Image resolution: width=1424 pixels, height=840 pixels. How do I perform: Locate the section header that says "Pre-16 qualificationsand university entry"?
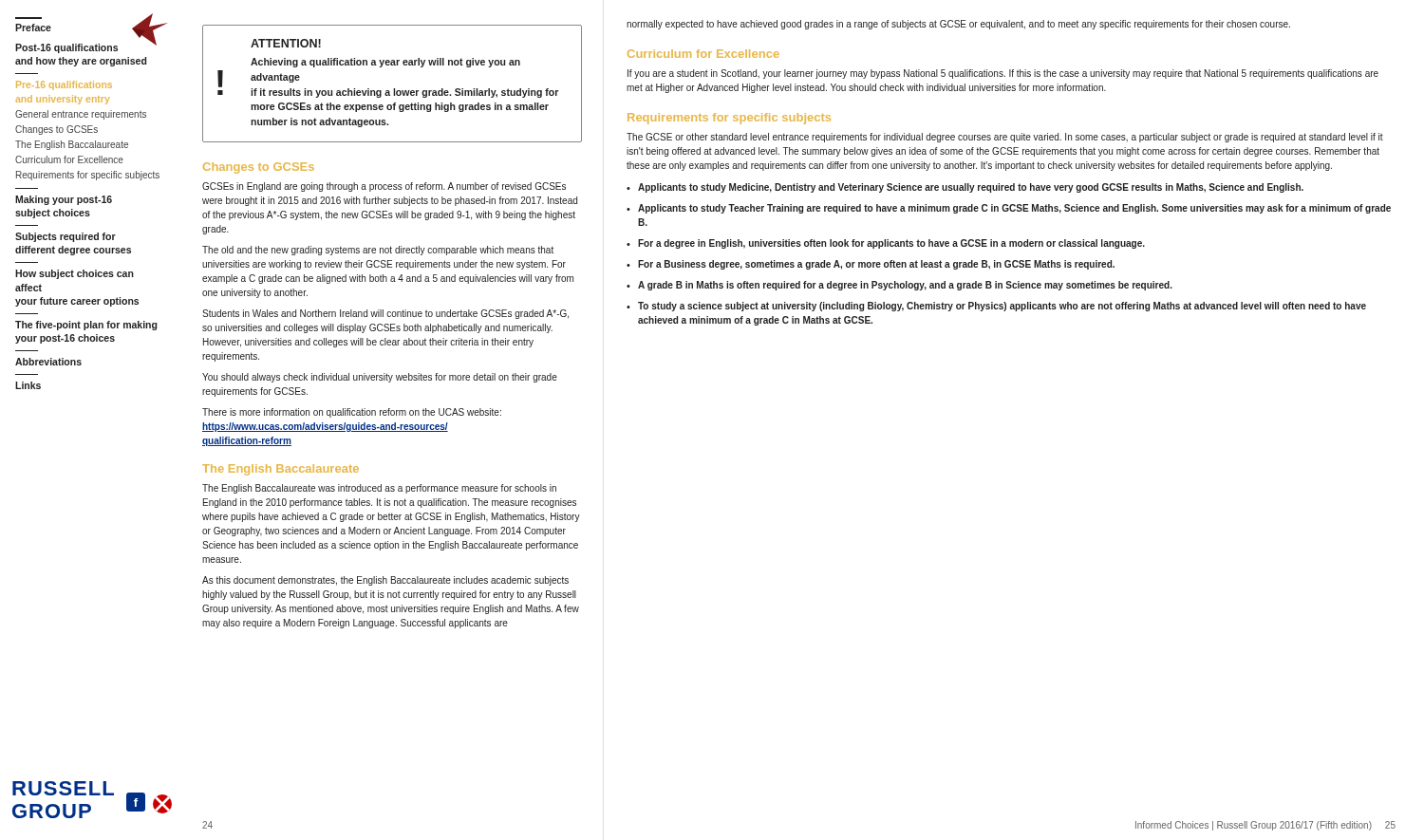pyautogui.click(x=64, y=92)
